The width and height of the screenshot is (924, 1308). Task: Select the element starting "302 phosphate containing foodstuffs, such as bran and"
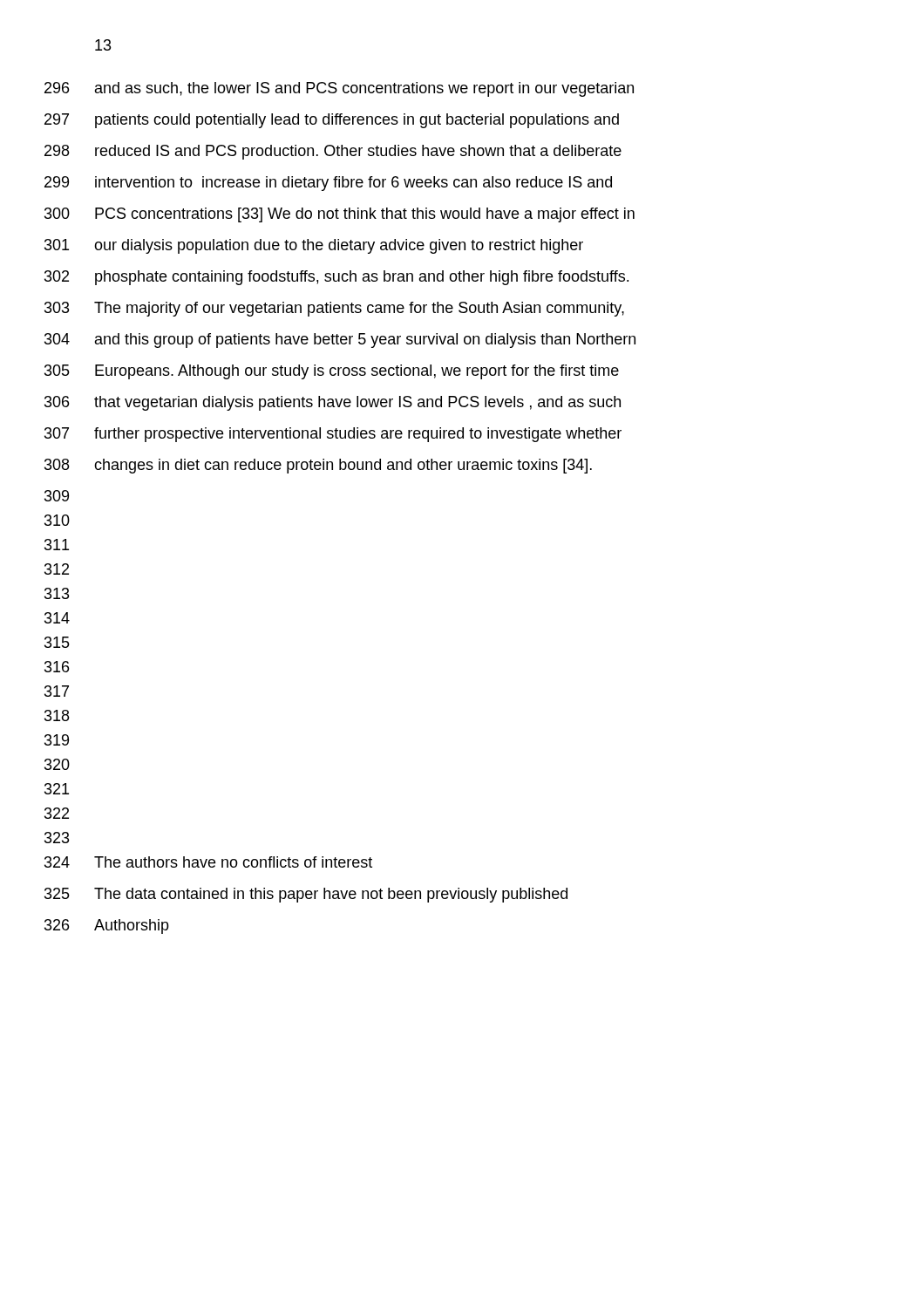tap(462, 277)
